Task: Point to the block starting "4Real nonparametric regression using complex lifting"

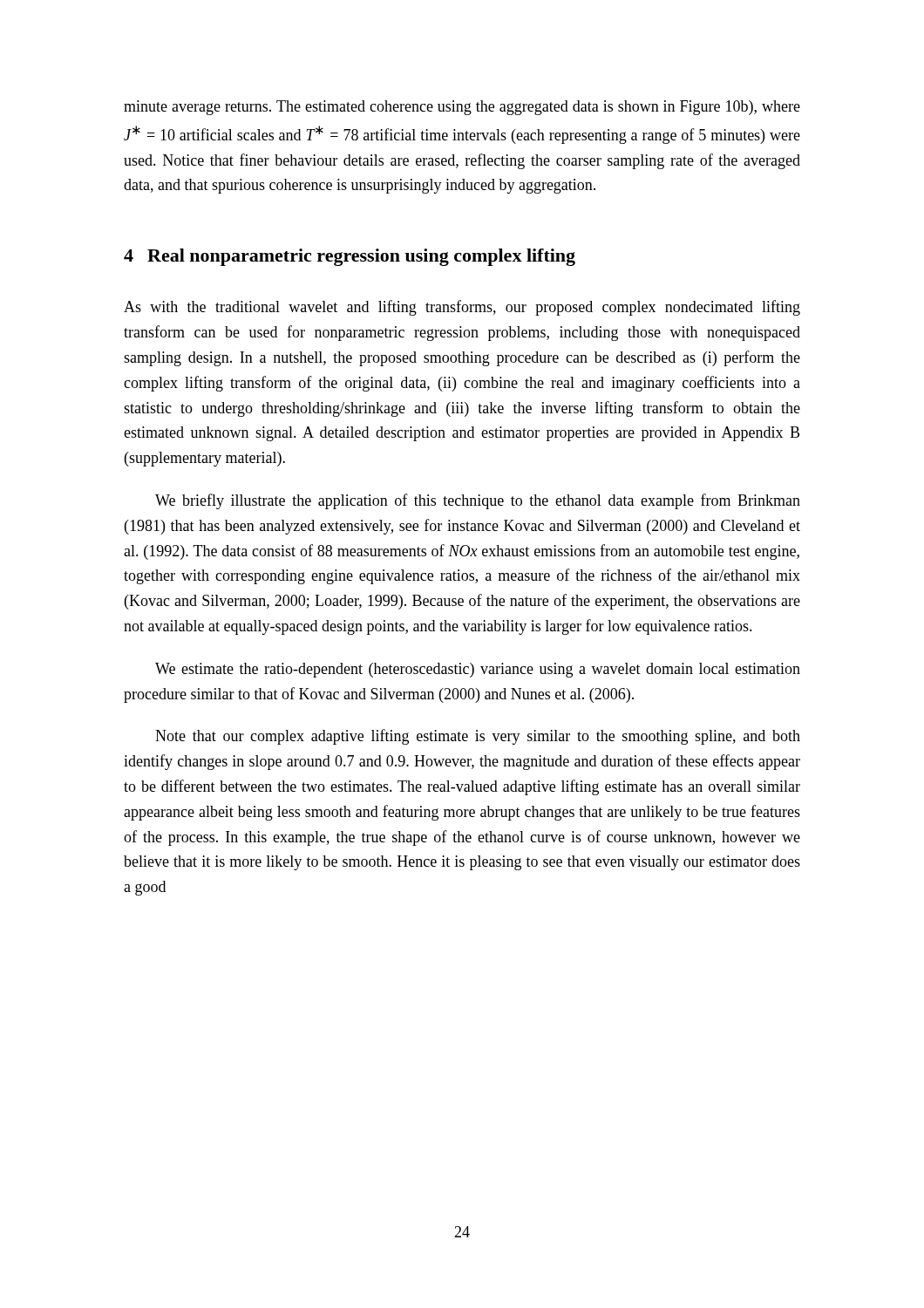Action: (350, 255)
